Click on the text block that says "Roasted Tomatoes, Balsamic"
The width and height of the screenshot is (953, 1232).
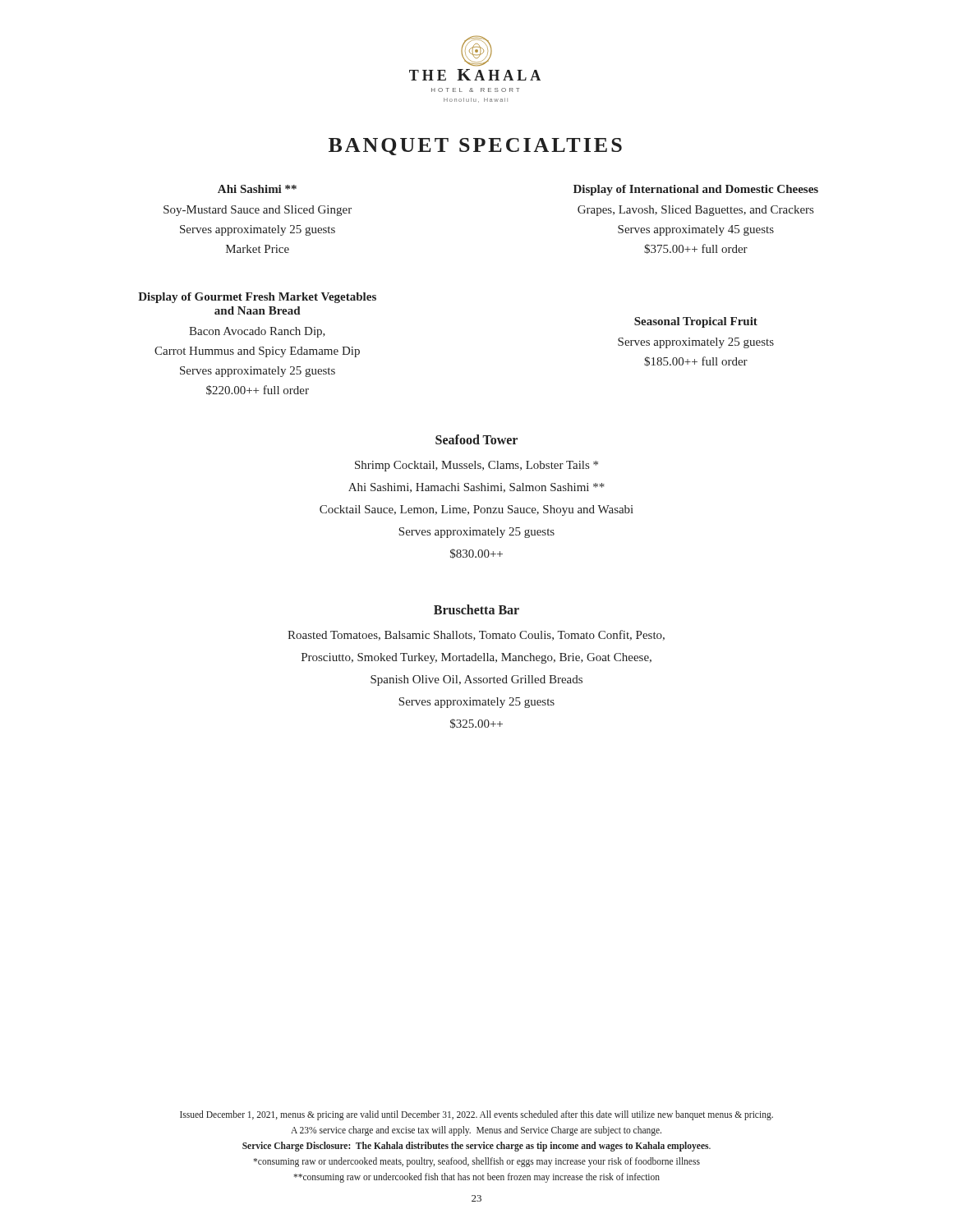pos(476,680)
